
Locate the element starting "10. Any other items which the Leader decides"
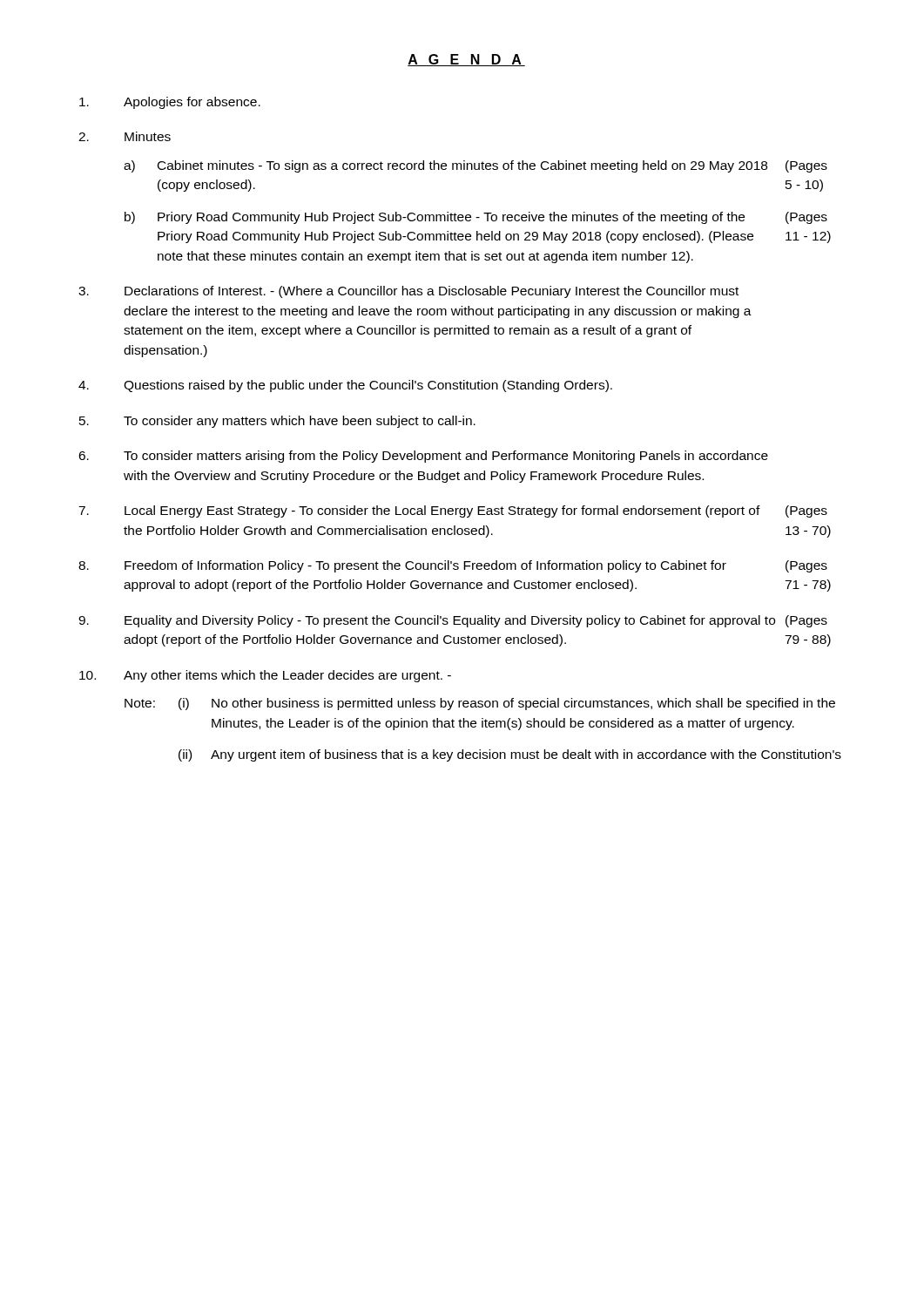[x=265, y=676]
